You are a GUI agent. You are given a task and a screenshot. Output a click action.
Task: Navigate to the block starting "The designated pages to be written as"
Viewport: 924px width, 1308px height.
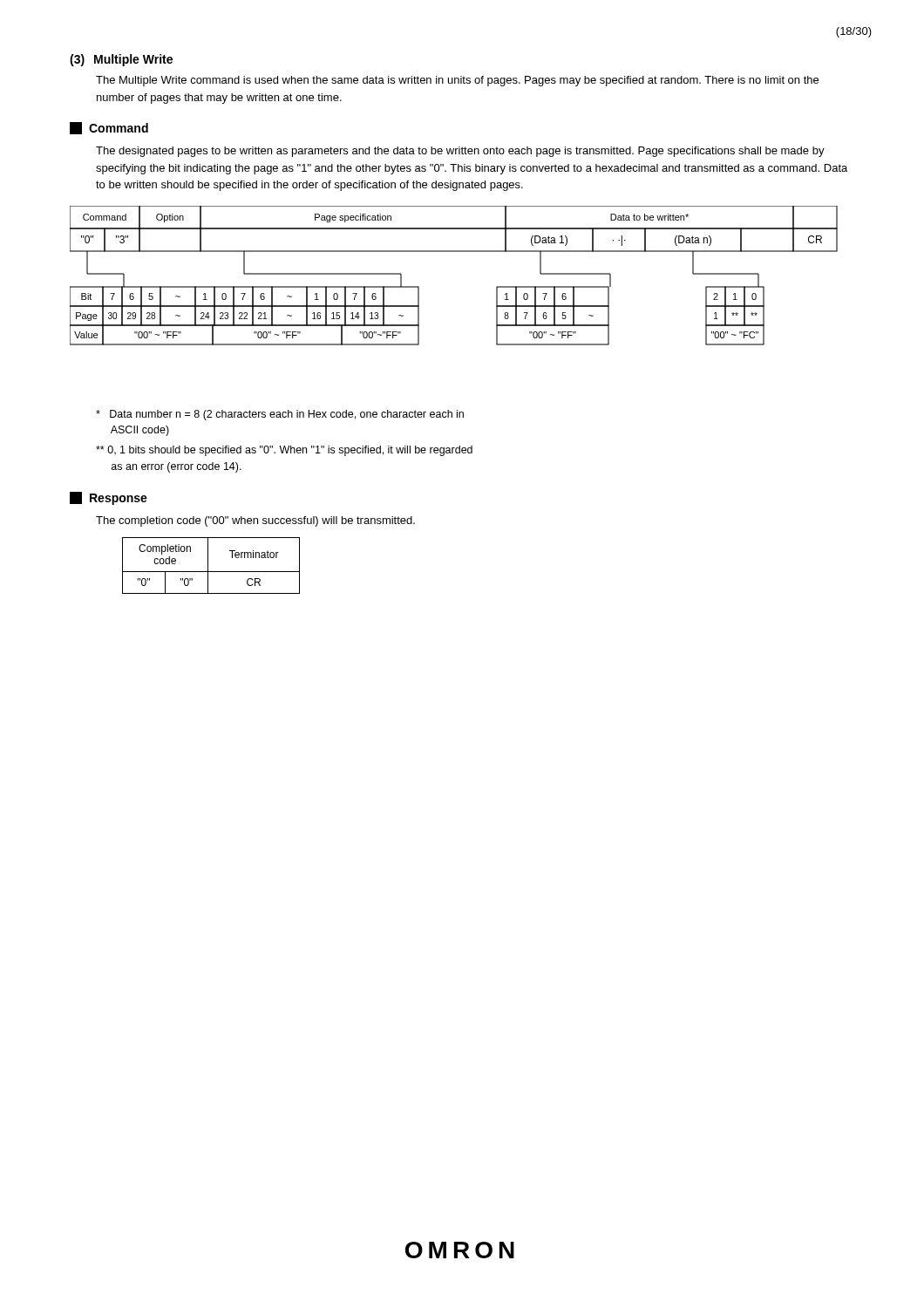point(472,167)
